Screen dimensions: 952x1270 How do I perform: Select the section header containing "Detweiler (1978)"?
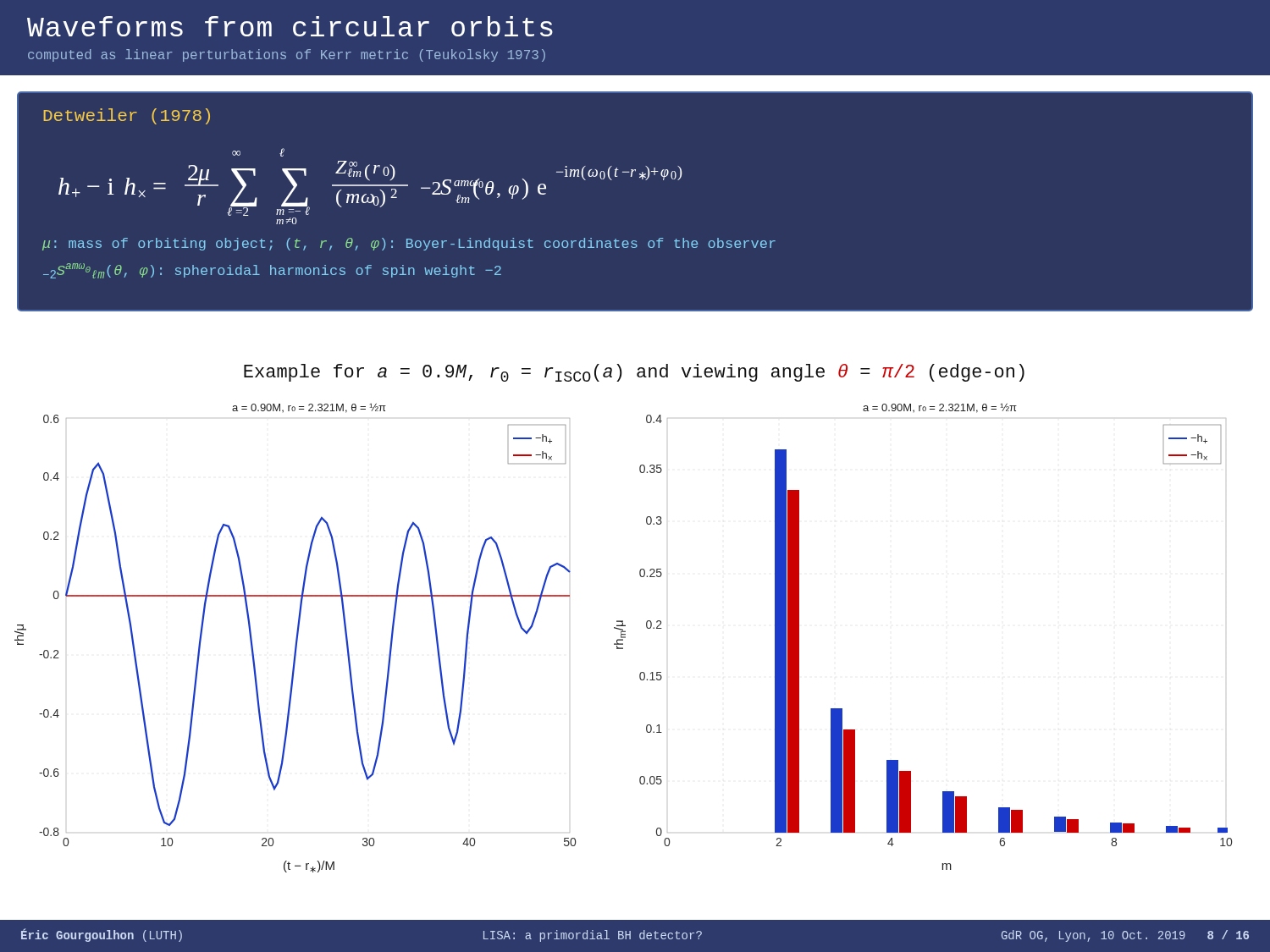click(128, 116)
